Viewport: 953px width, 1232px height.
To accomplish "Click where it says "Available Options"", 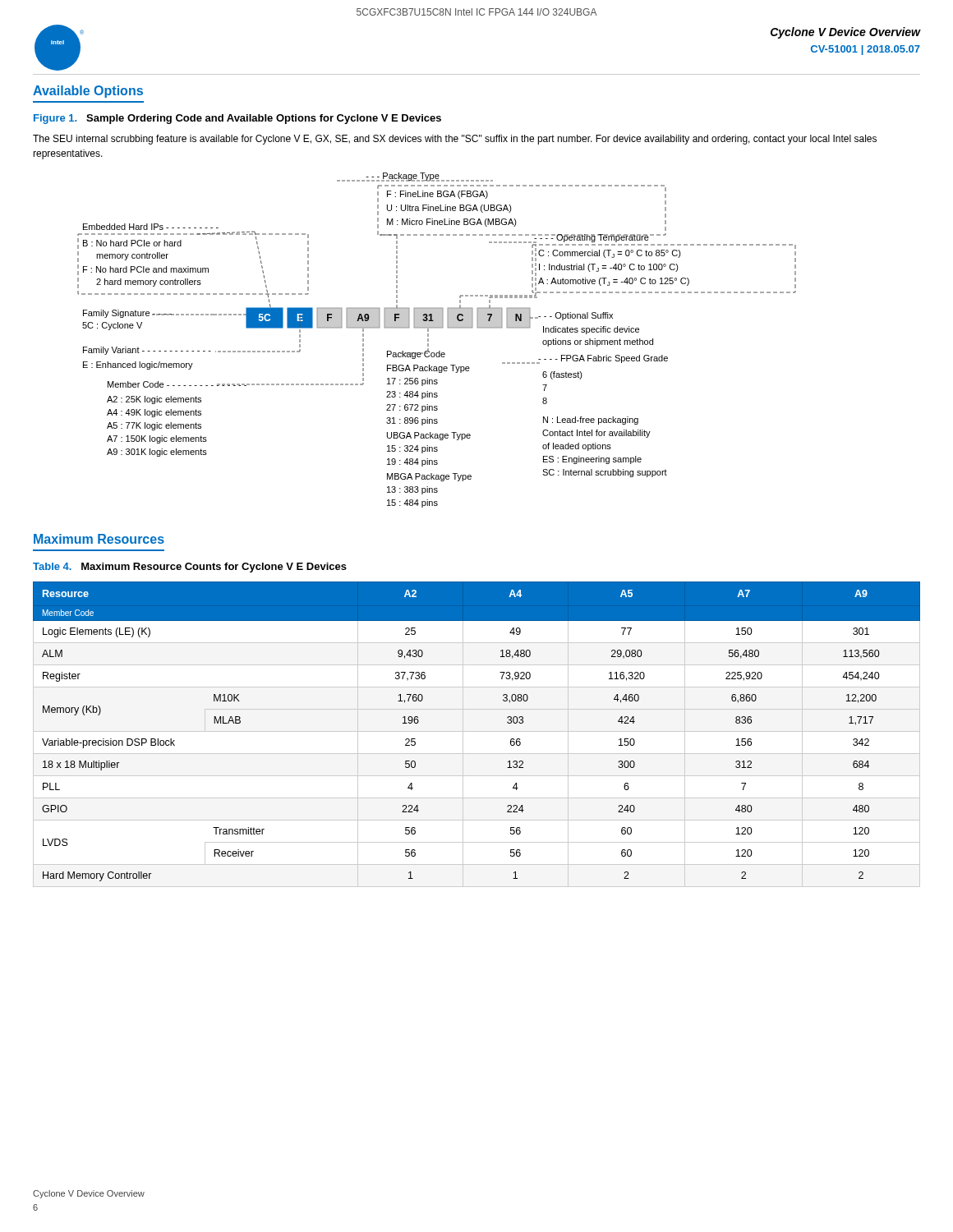I will (x=88, y=93).
